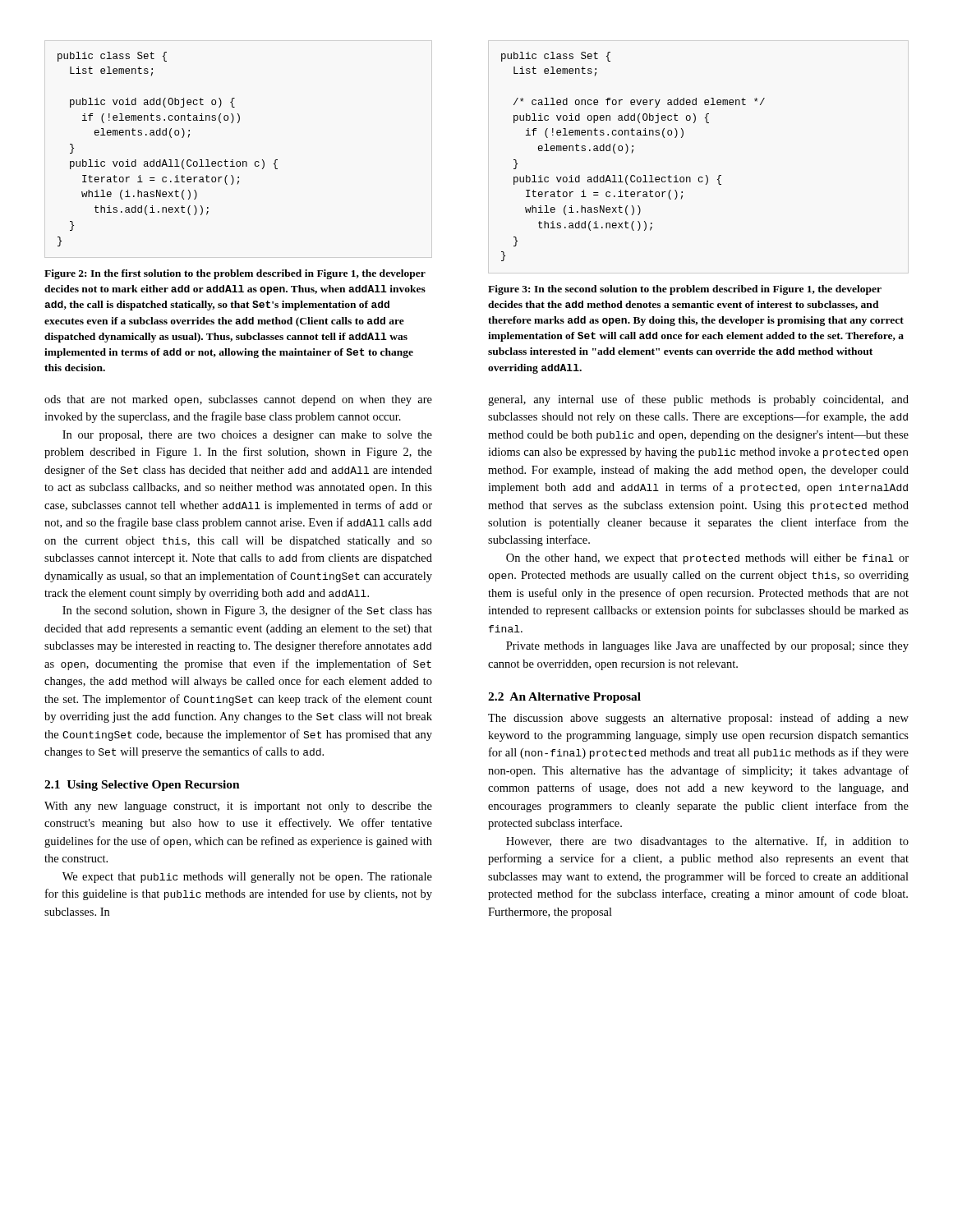Locate the text starting "The discussion above suggests an alternative proposal:"
Viewport: 953px width, 1232px height.
[x=698, y=815]
